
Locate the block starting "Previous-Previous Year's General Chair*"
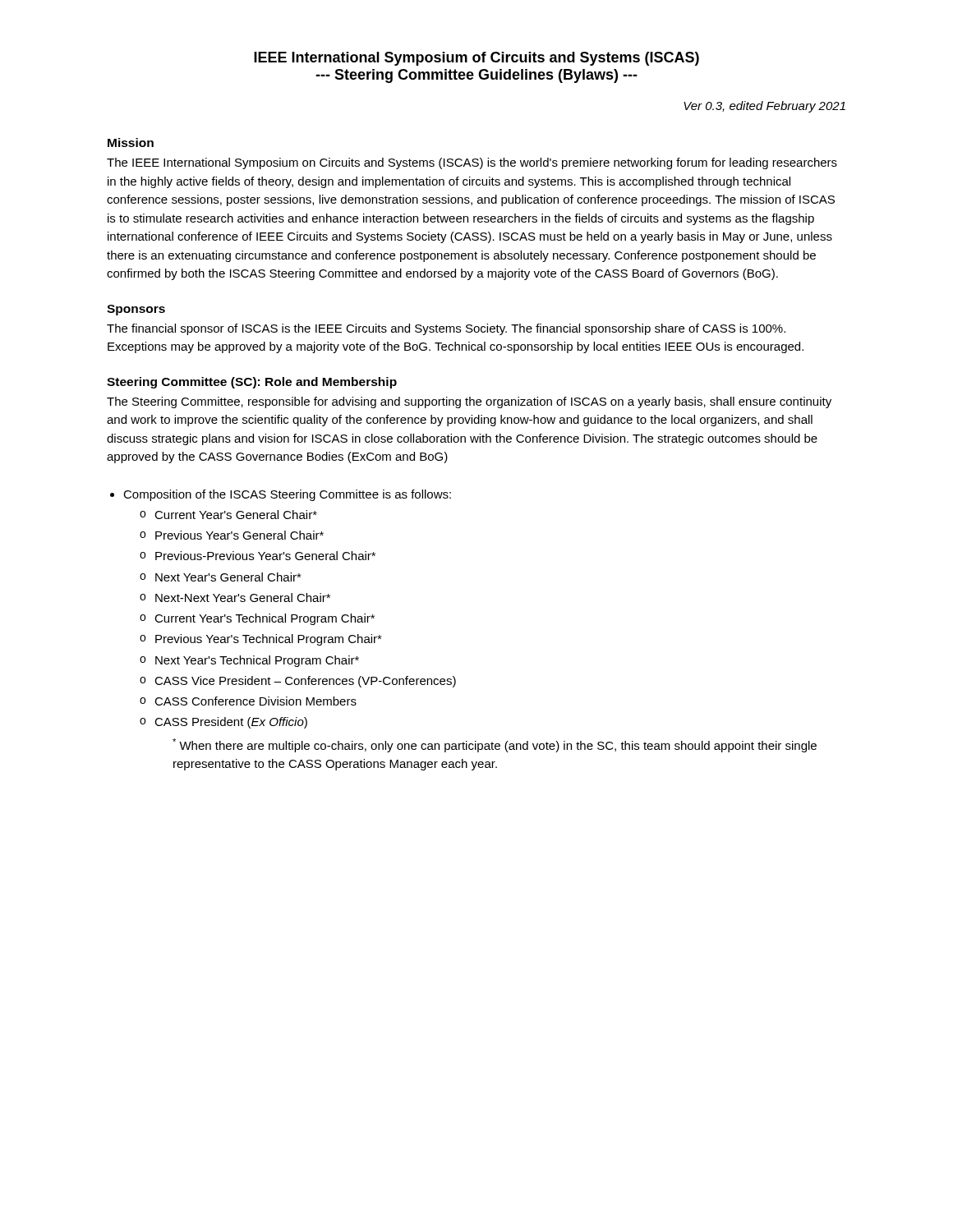[258, 556]
